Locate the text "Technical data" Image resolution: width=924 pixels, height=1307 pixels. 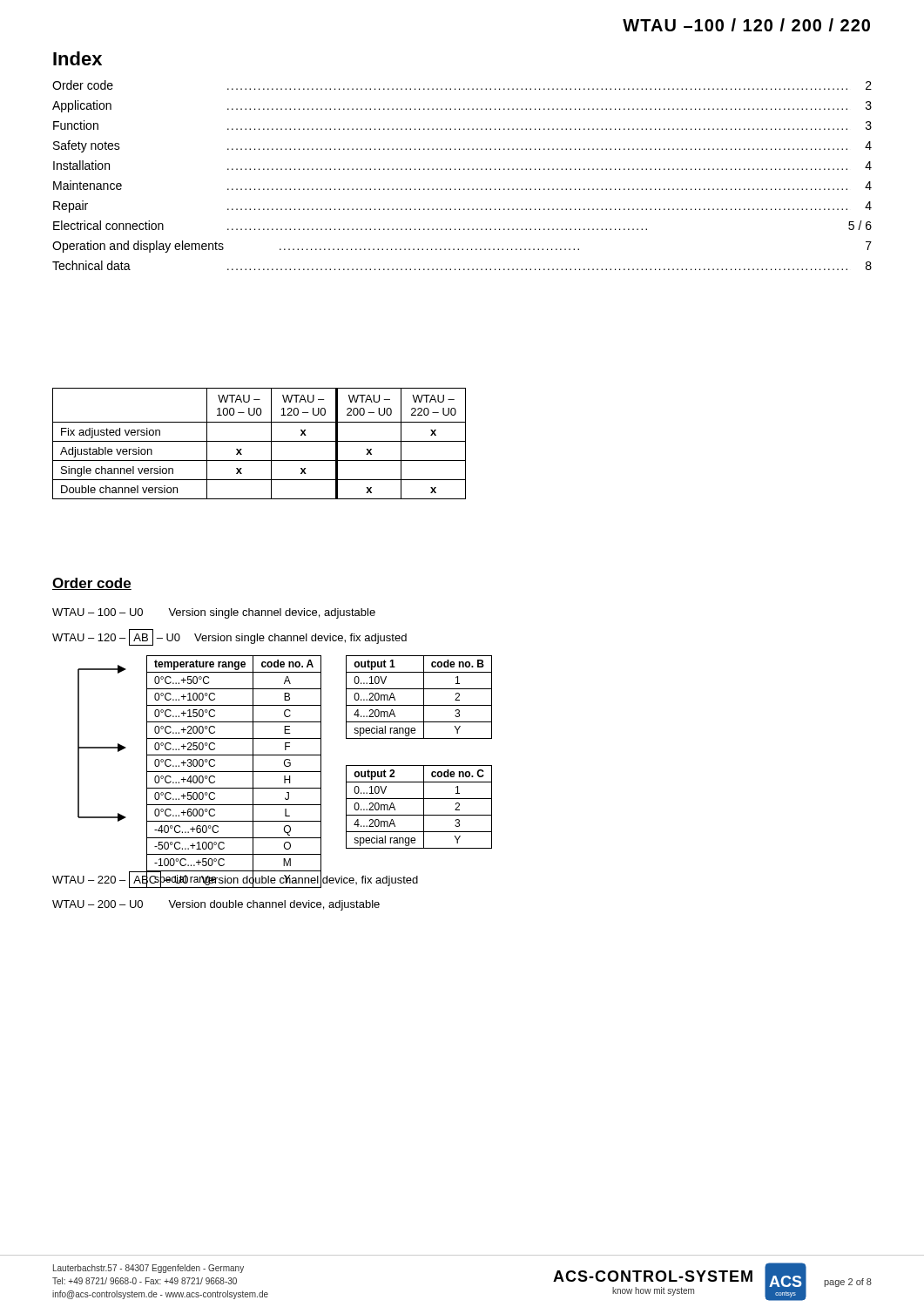tap(462, 266)
